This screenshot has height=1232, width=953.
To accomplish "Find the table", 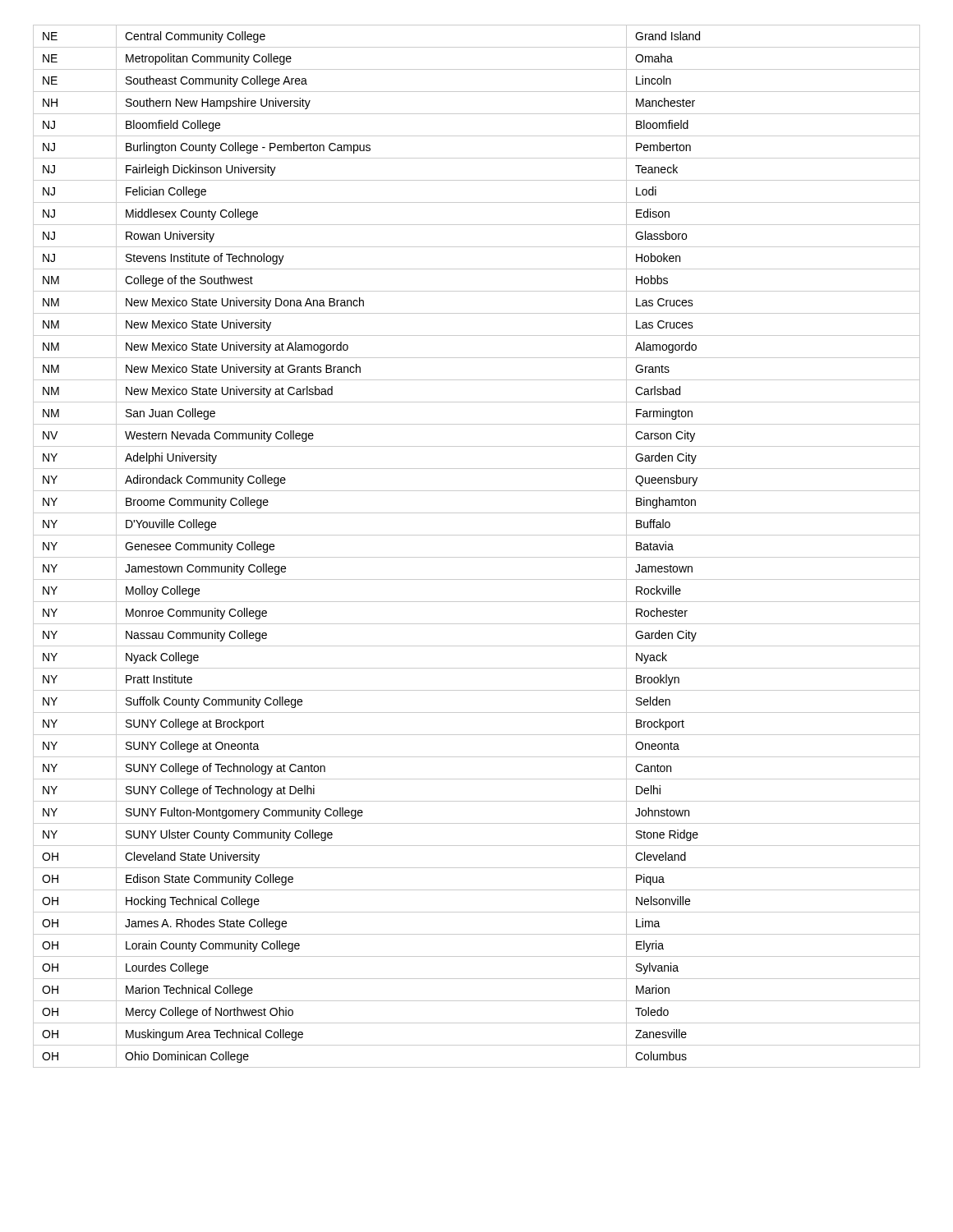I will point(476,546).
